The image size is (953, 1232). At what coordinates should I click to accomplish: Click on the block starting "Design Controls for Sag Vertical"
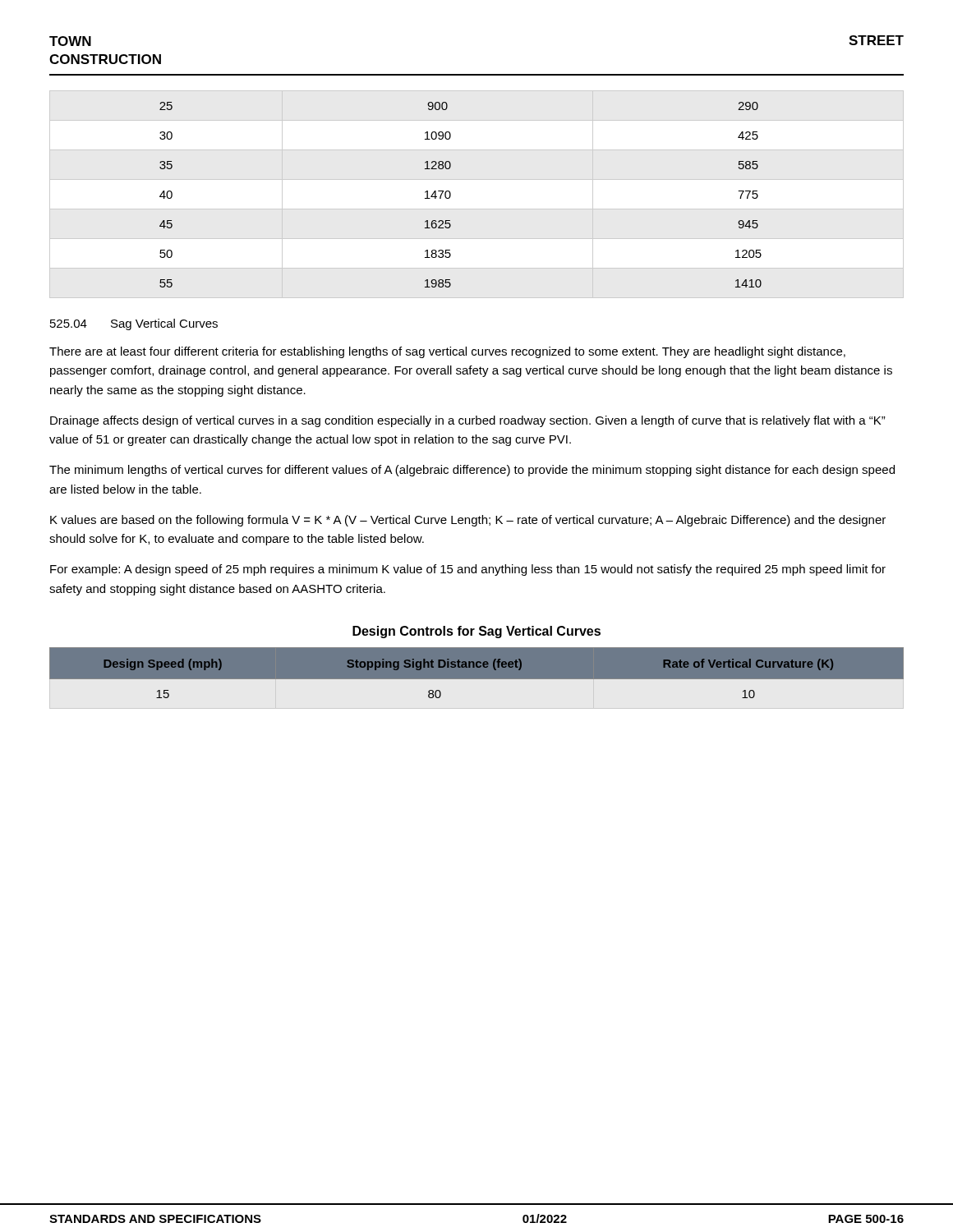click(476, 631)
